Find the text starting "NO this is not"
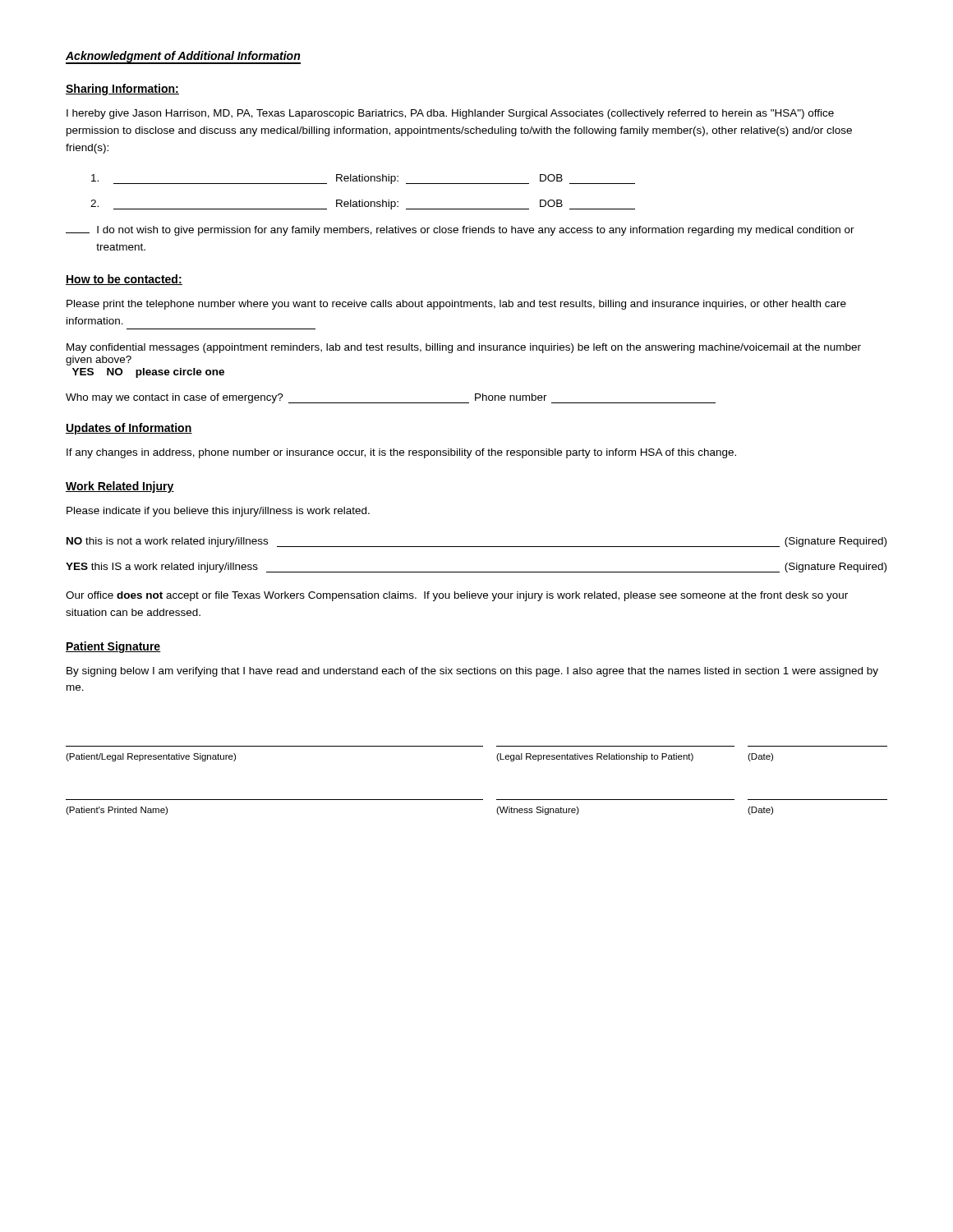The height and width of the screenshot is (1232, 953). 476,540
